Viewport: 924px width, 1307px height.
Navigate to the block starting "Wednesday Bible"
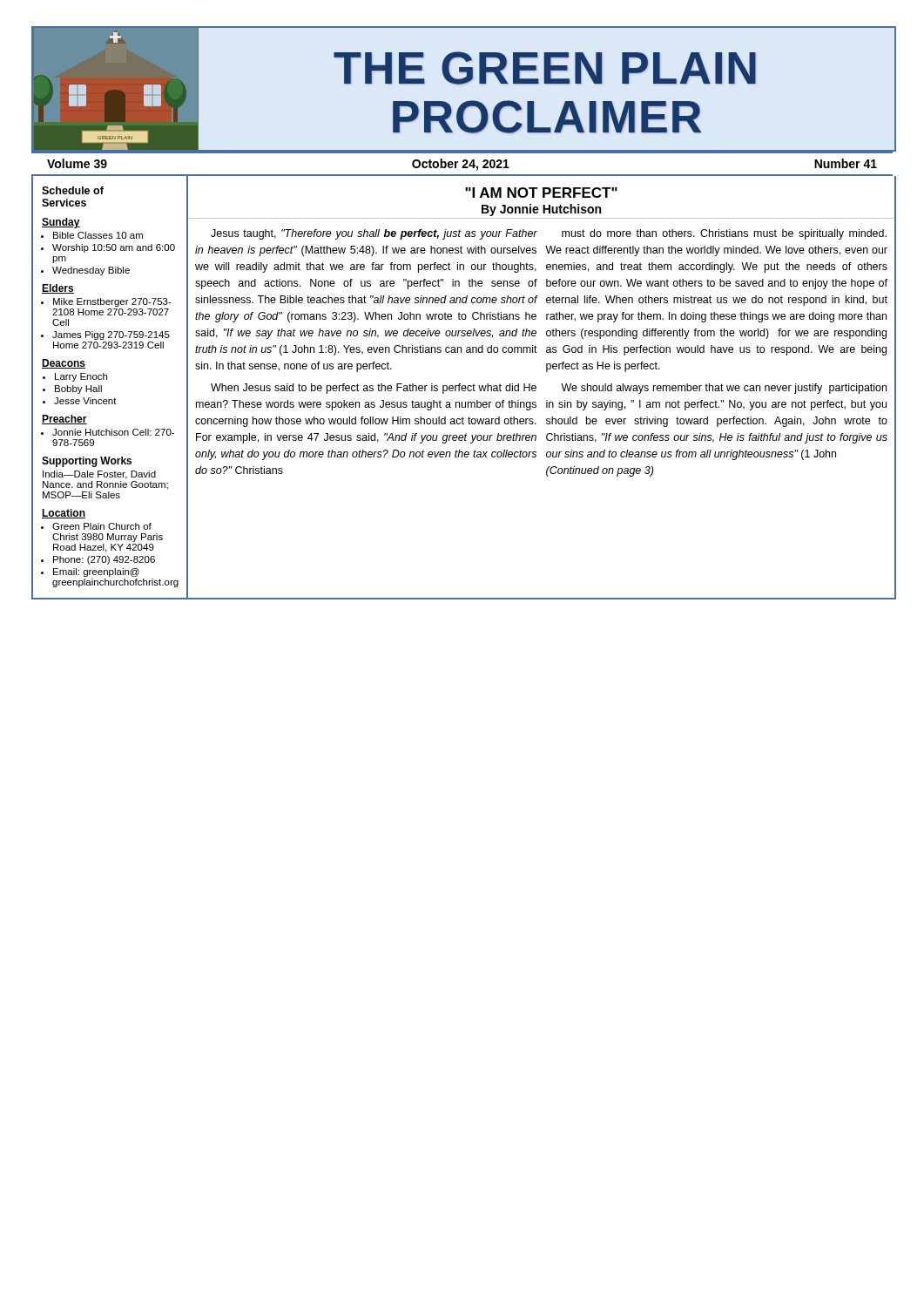point(91,270)
